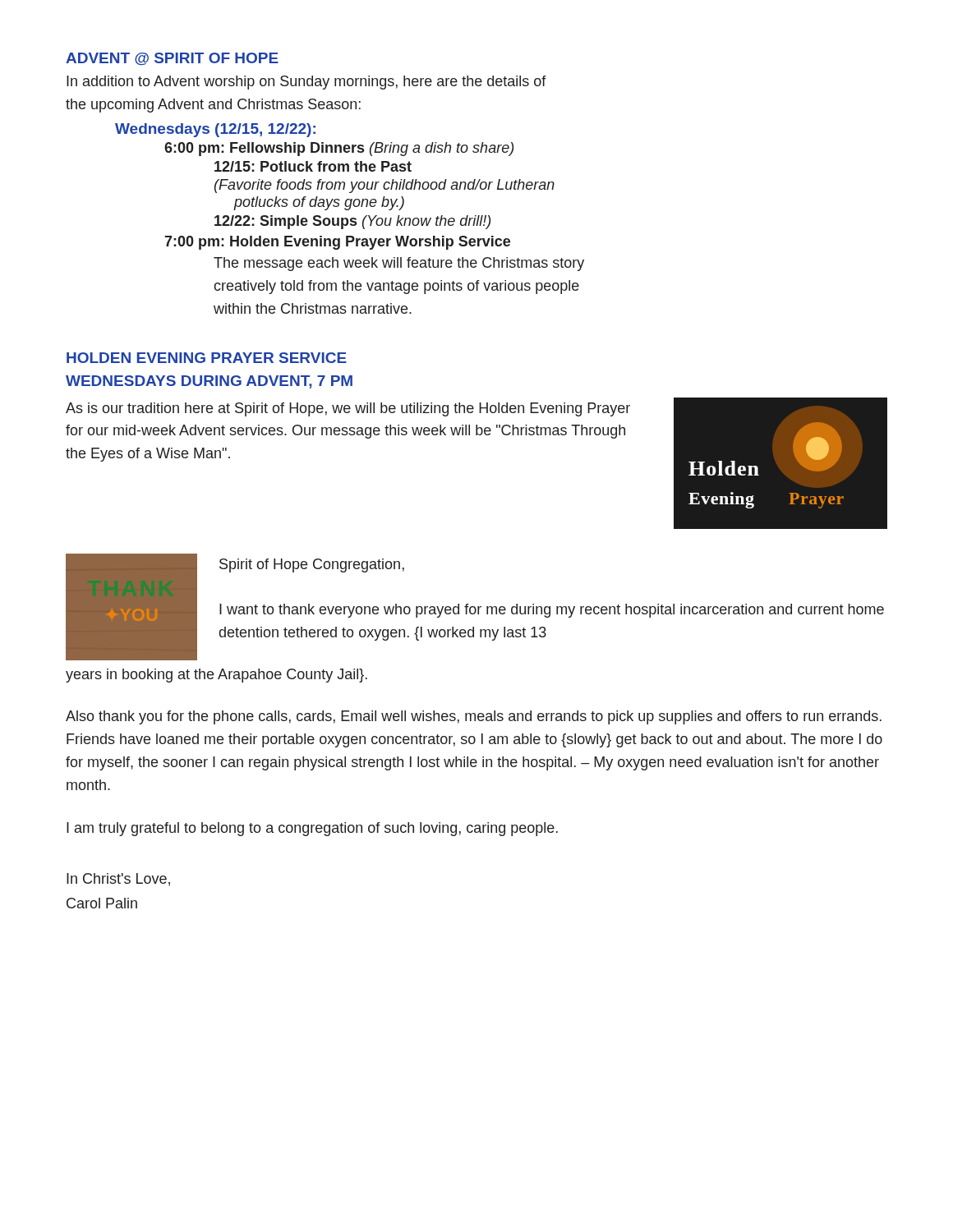Screen dimensions: 1232x953
Task: Point to the block beginning "The message each week will feature the Christmas"
Action: pyautogui.click(x=399, y=286)
